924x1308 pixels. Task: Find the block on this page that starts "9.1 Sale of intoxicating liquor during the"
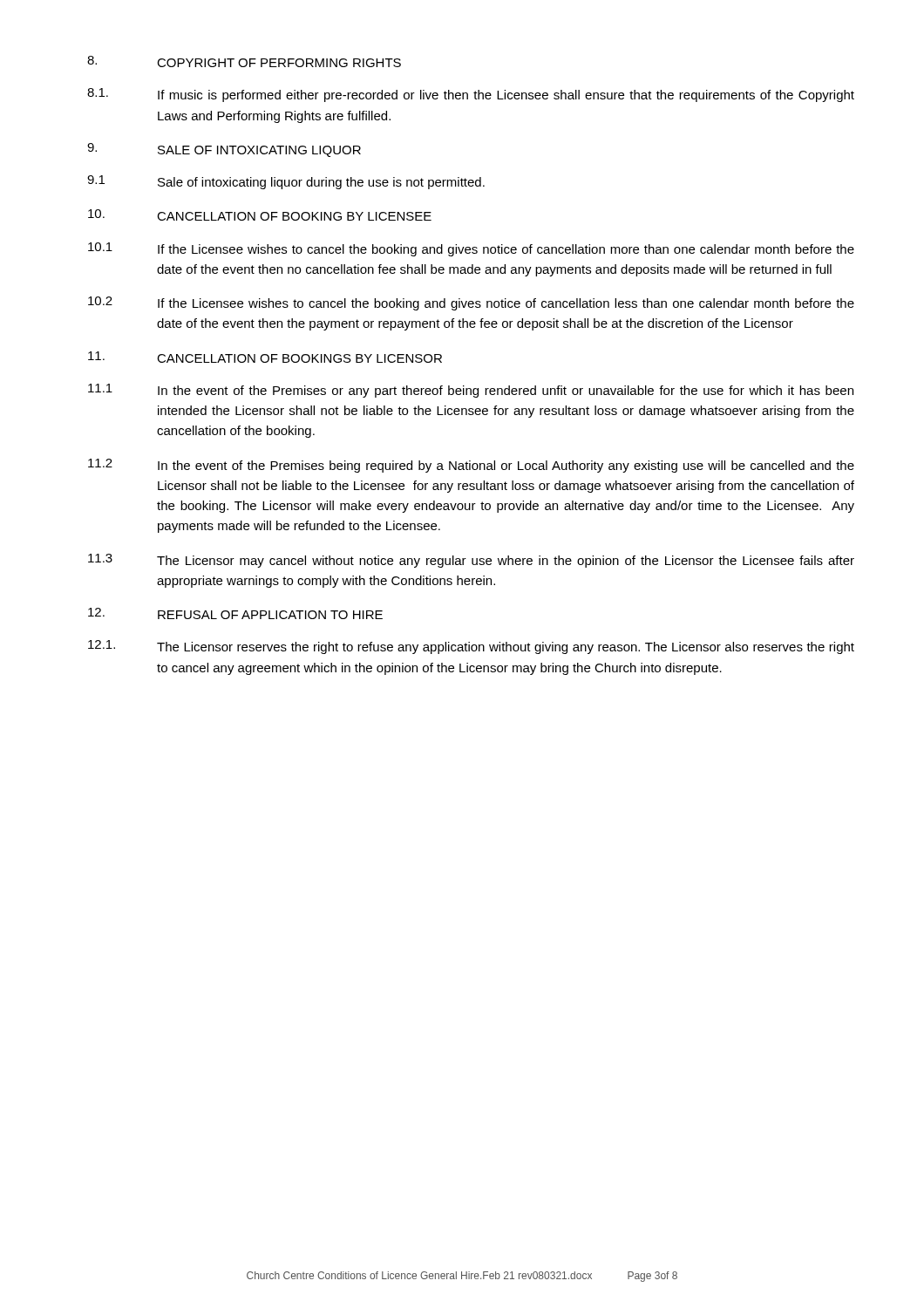point(471,182)
